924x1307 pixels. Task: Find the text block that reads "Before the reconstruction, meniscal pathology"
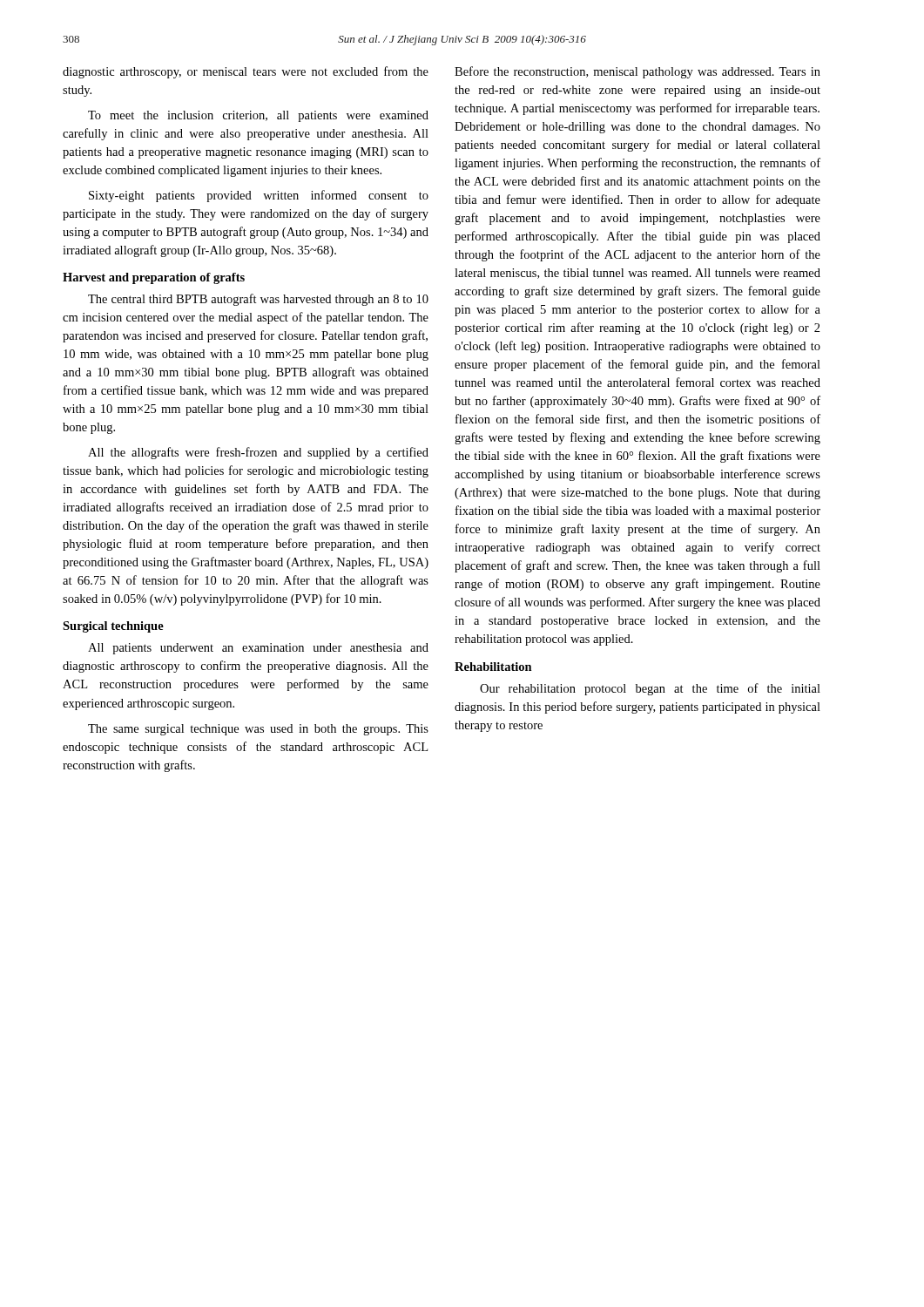pyautogui.click(x=637, y=356)
